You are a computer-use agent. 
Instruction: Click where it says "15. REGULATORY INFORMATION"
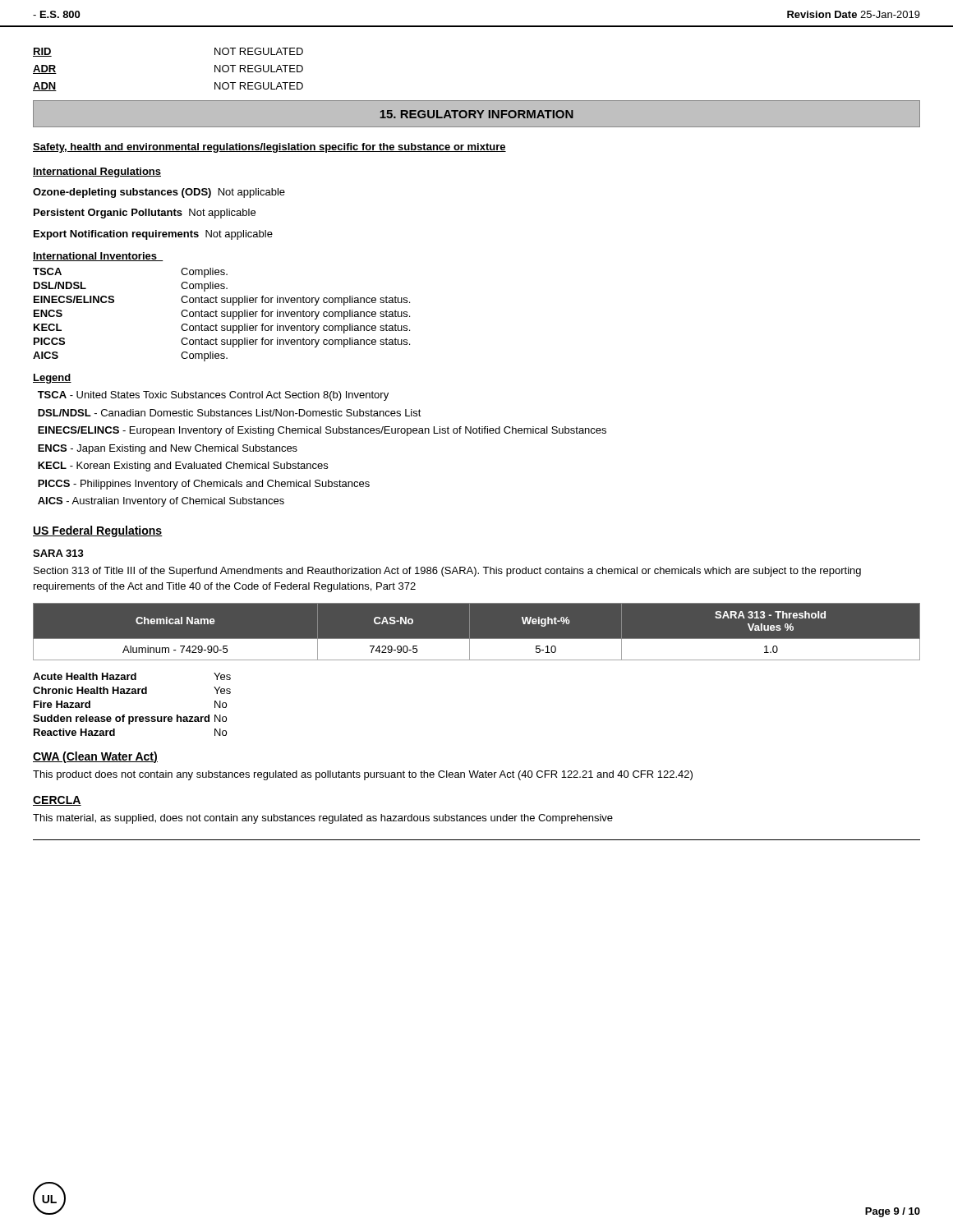point(476,114)
